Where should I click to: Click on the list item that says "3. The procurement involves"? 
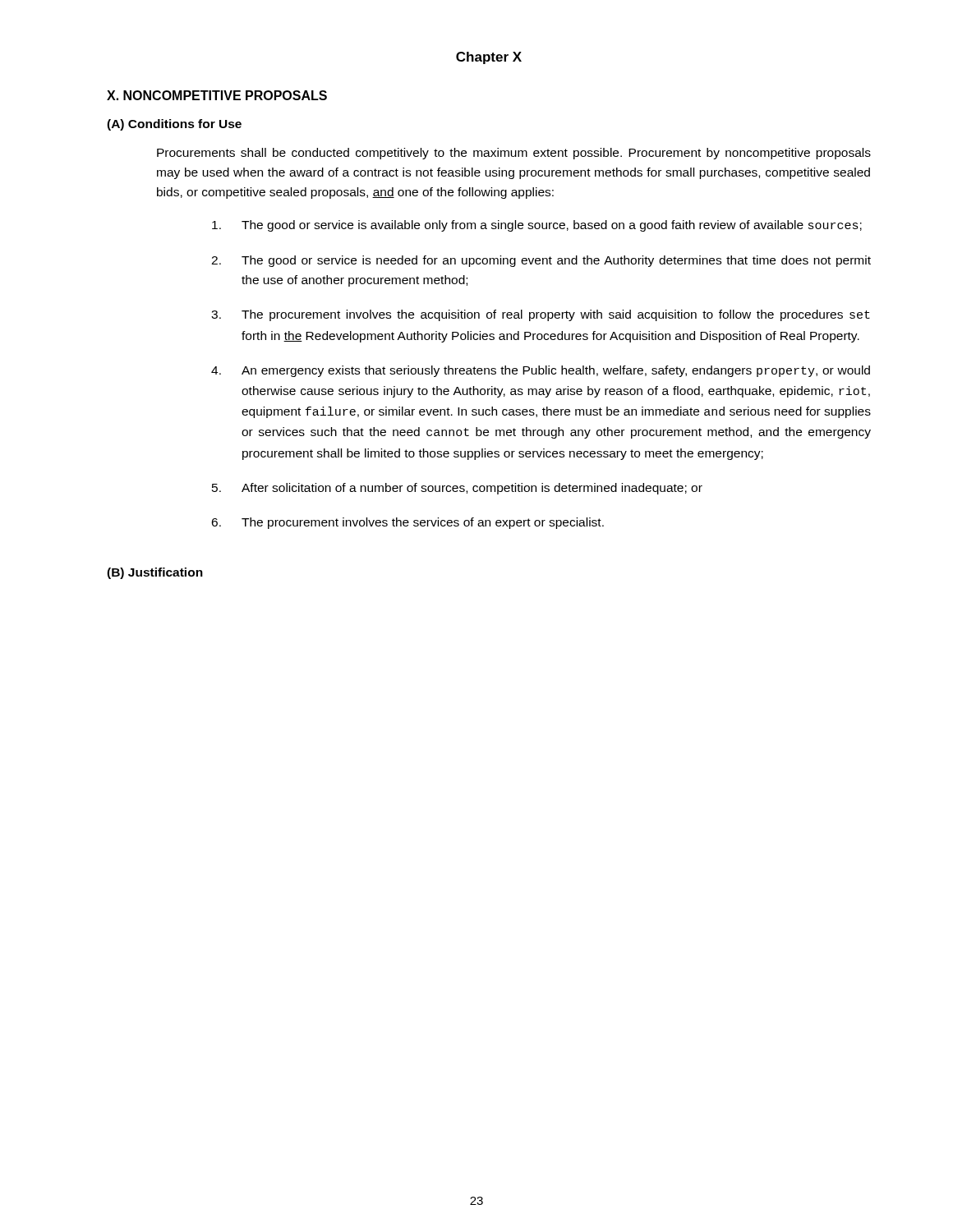click(513, 325)
